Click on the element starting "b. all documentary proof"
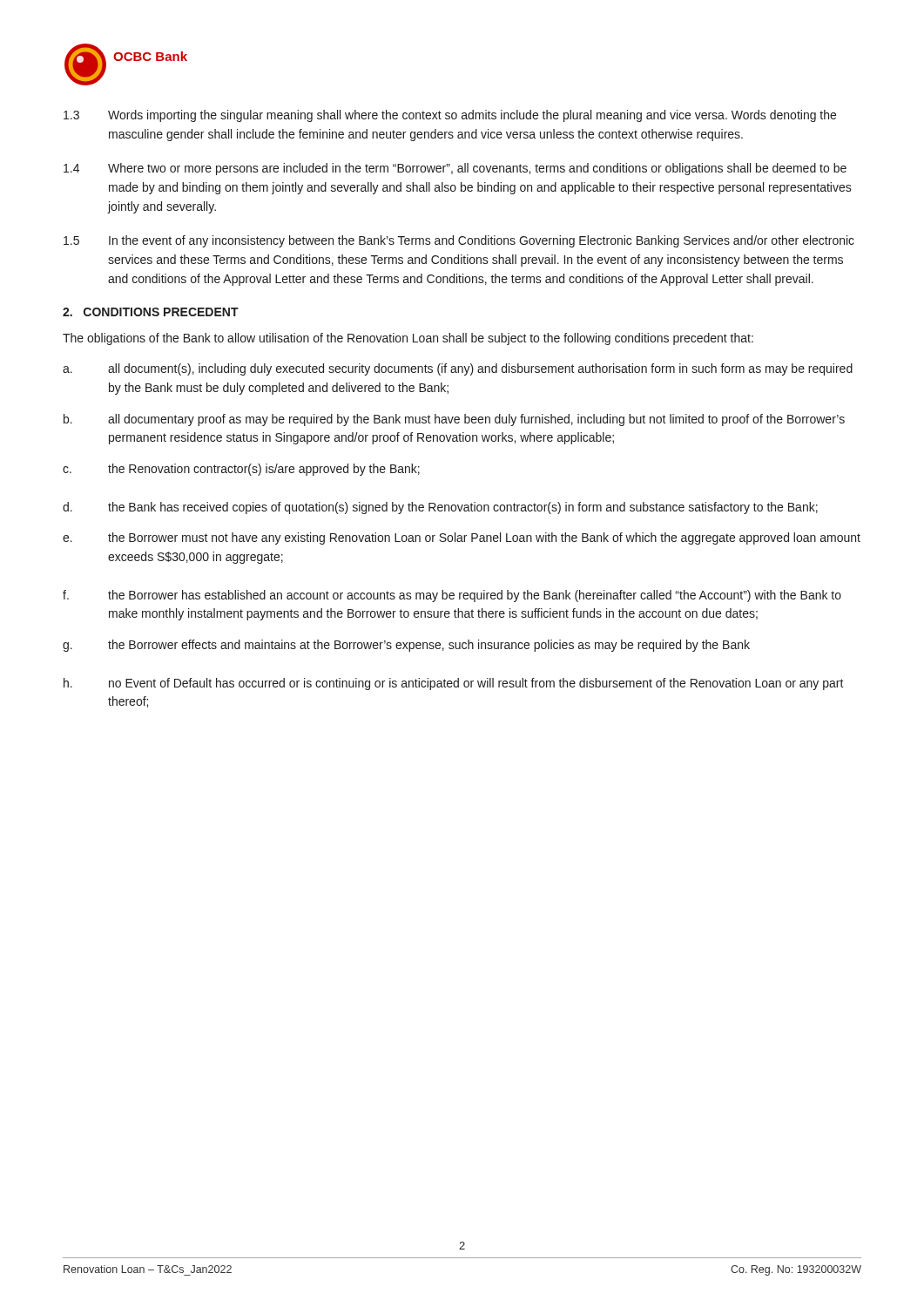Screen dimensions: 1307x924 (x=462, y=429)
